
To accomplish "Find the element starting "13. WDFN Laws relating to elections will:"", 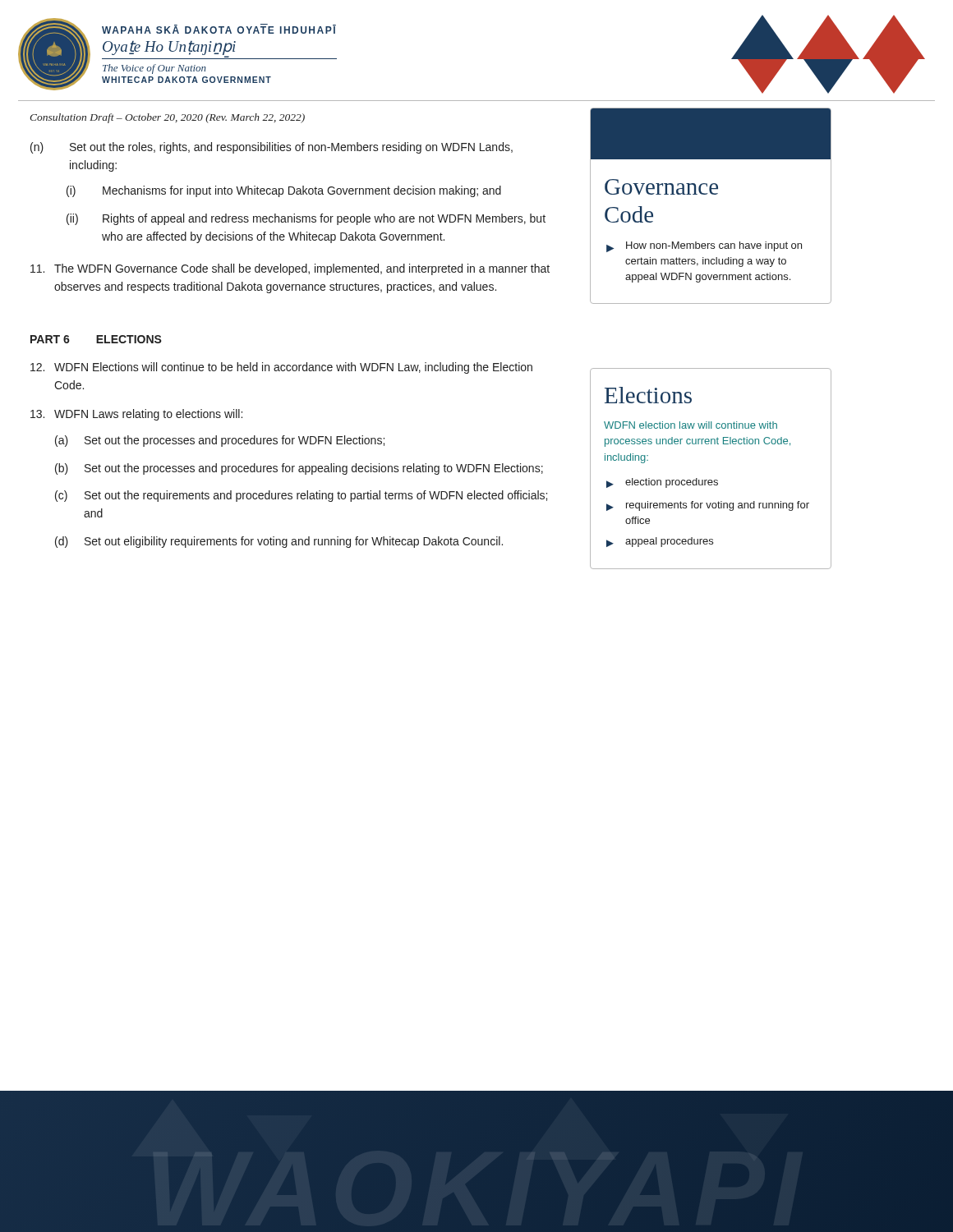I will [x=136, y=415].
